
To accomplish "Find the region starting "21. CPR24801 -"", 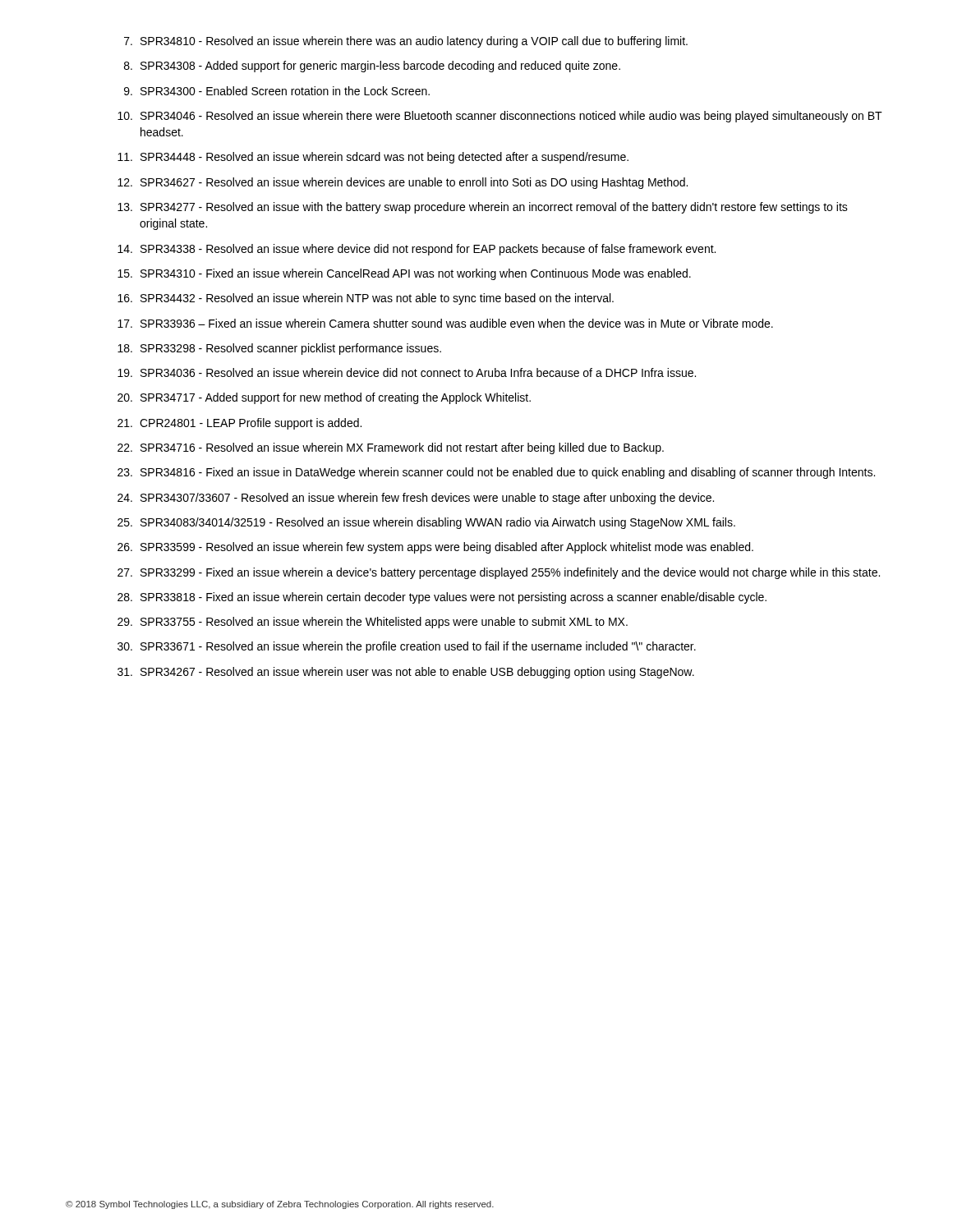I will [x=239, y=424].
